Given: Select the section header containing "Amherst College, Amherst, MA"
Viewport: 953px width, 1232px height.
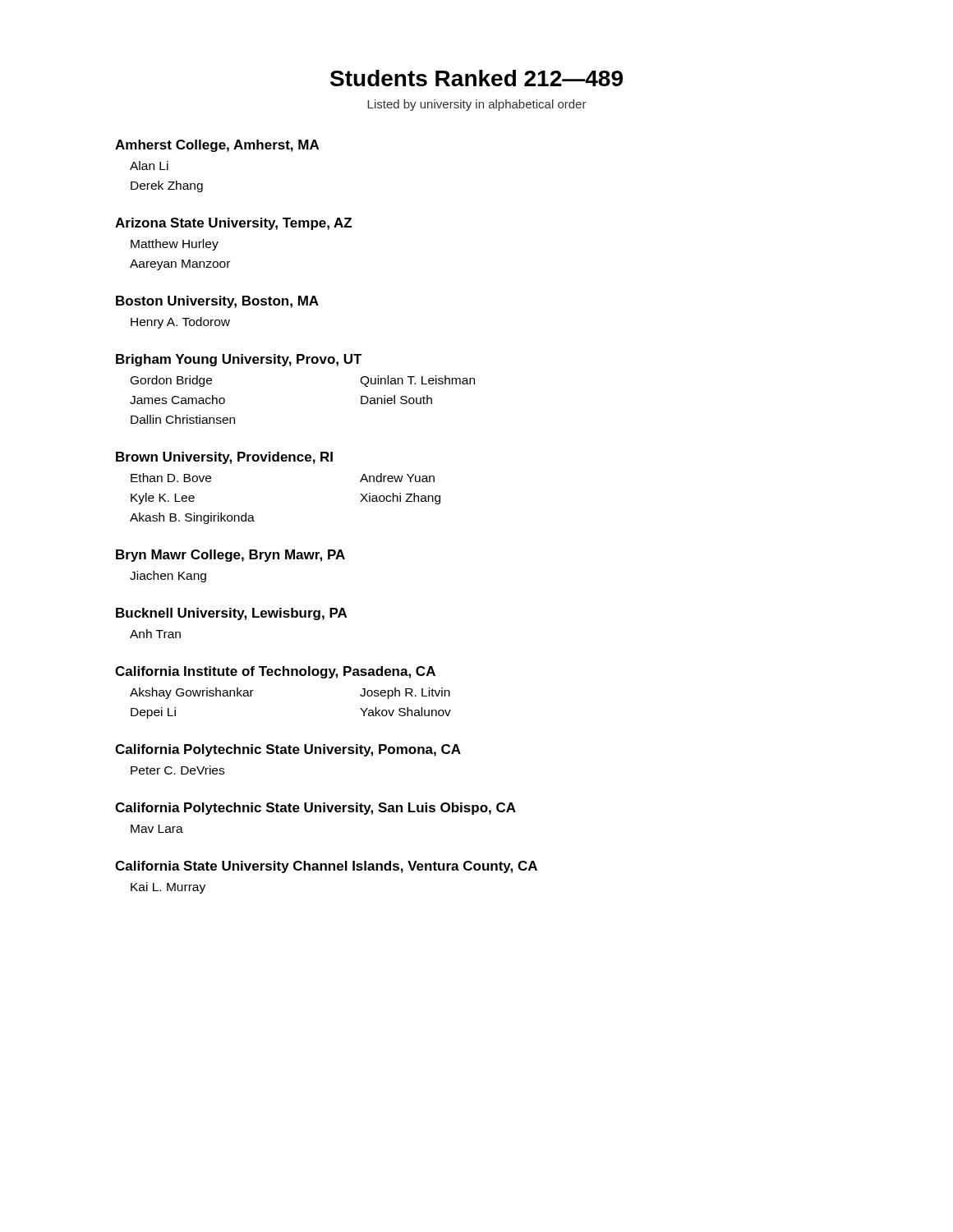Looking at the screenshot, I should pos(217,145).
